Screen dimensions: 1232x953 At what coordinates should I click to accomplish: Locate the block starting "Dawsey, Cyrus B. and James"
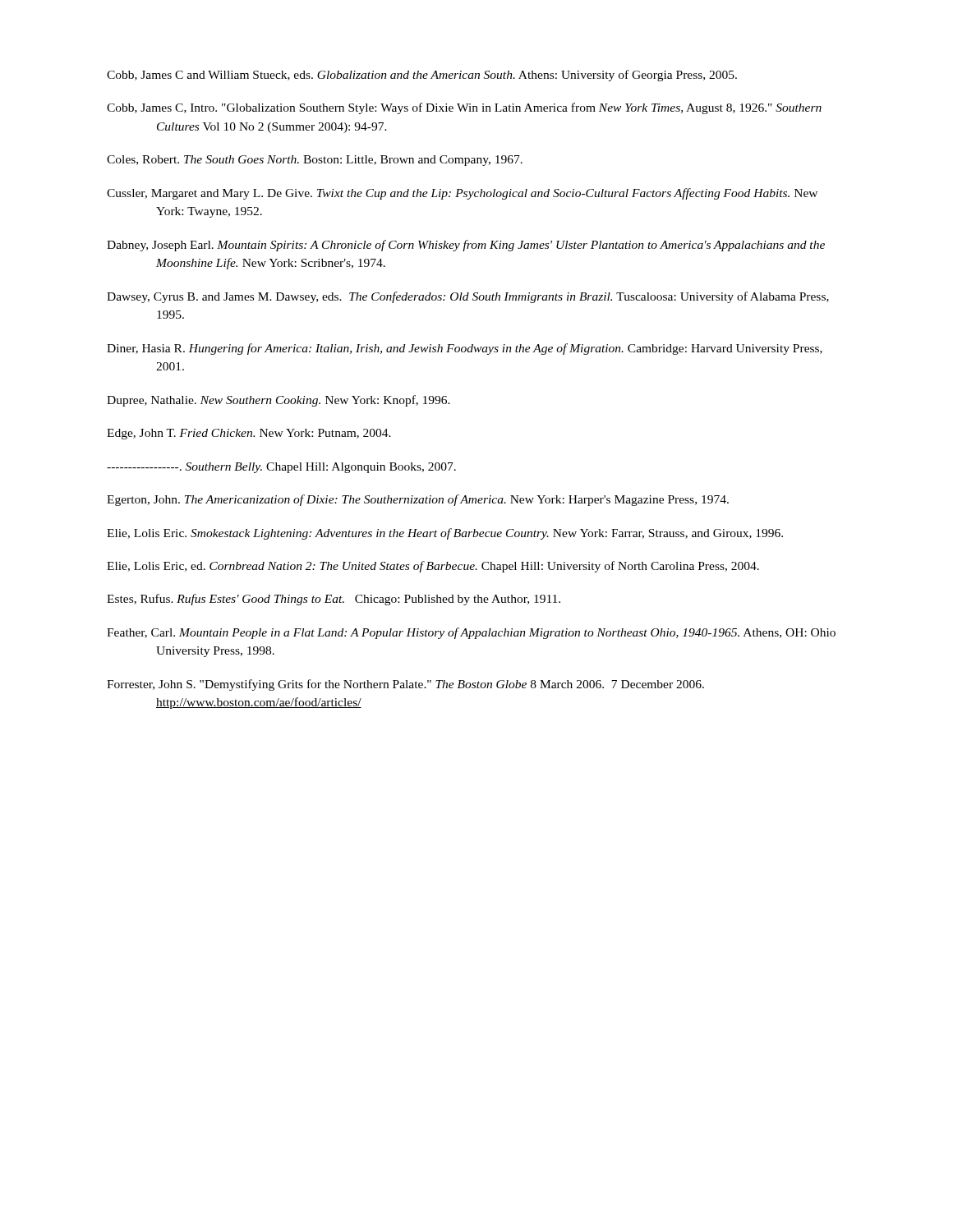[x=468, y=305]
